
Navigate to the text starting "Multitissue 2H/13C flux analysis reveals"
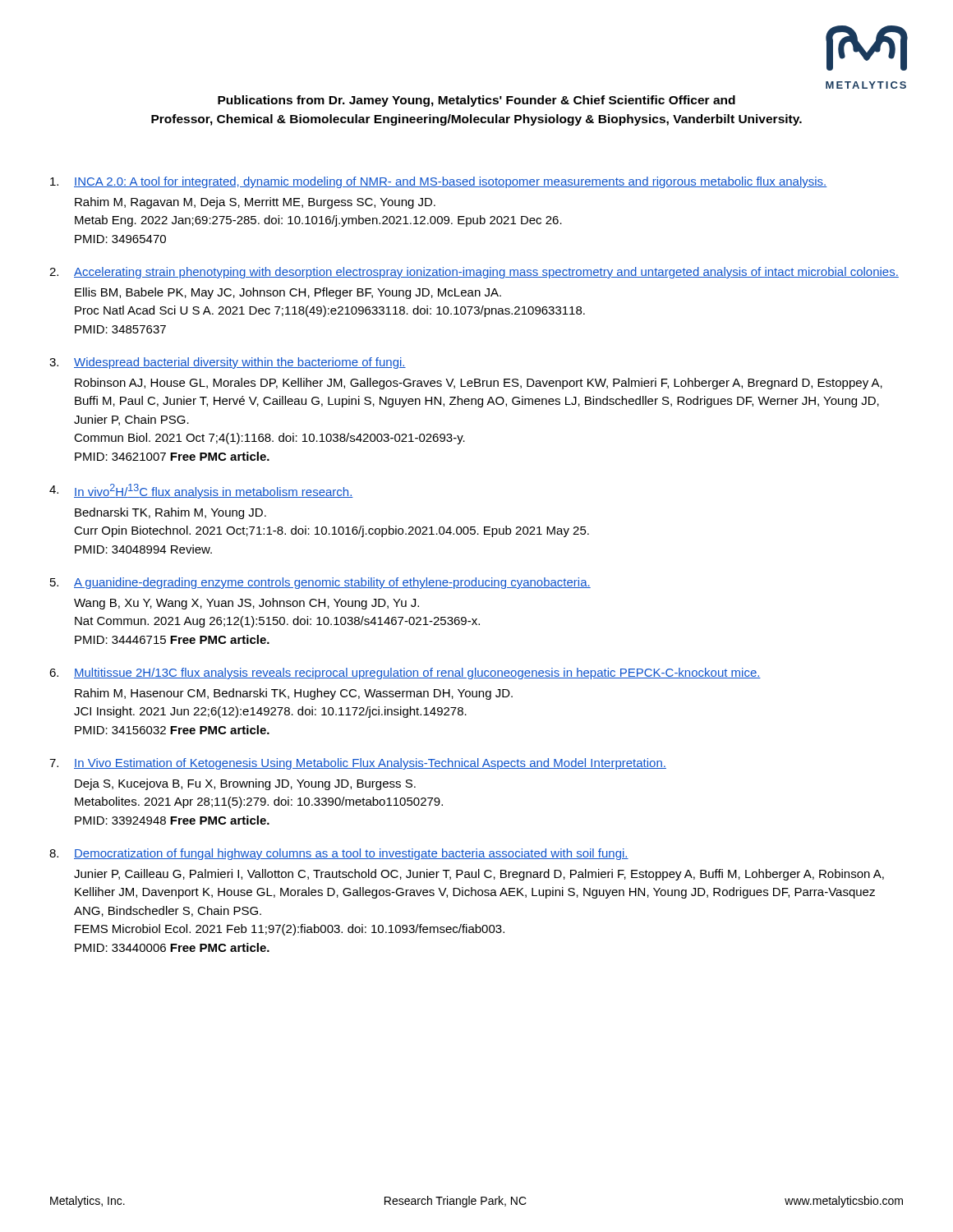point(489,701)
